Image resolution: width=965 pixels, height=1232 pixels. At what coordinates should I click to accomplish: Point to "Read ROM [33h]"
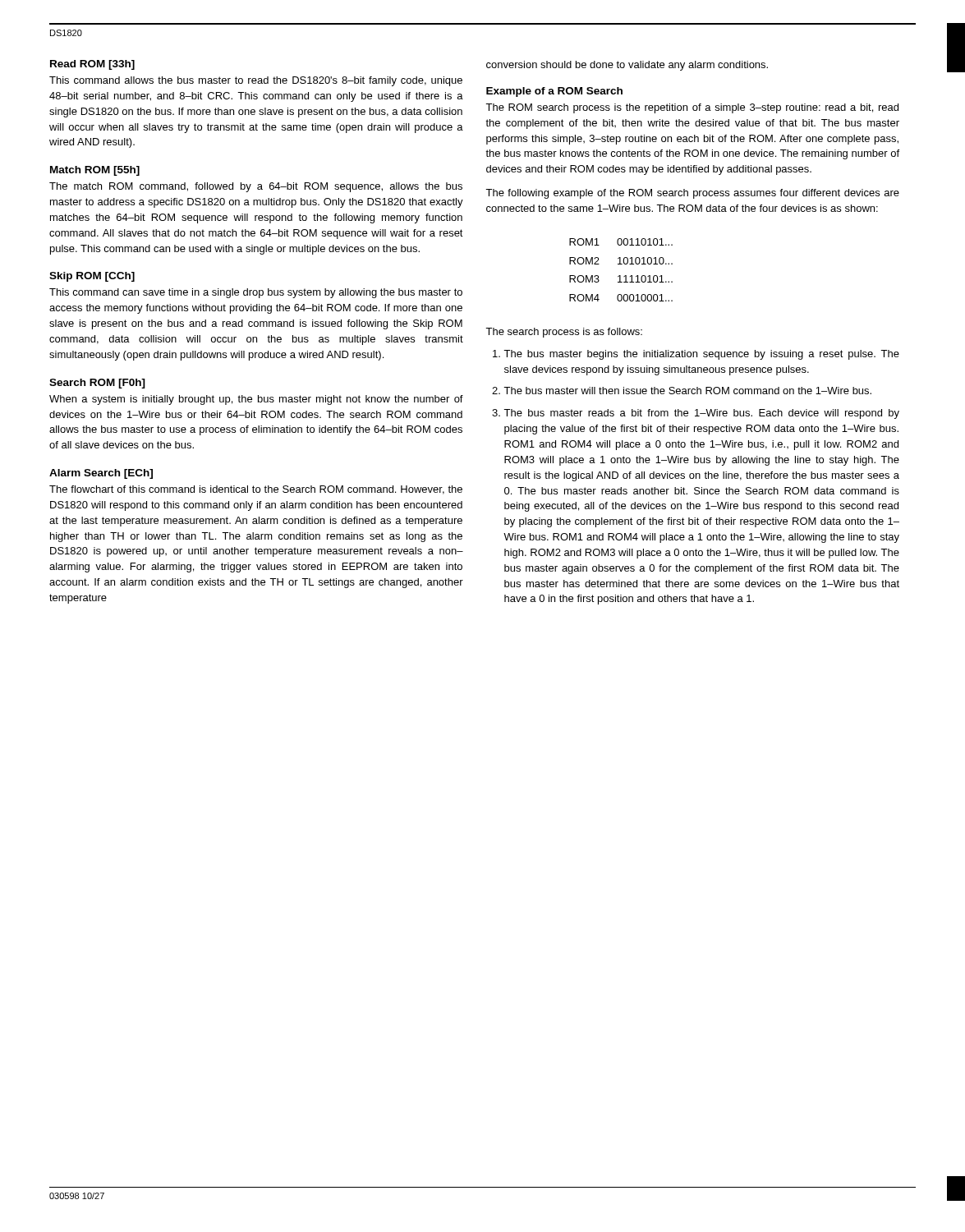coord(92,64)
